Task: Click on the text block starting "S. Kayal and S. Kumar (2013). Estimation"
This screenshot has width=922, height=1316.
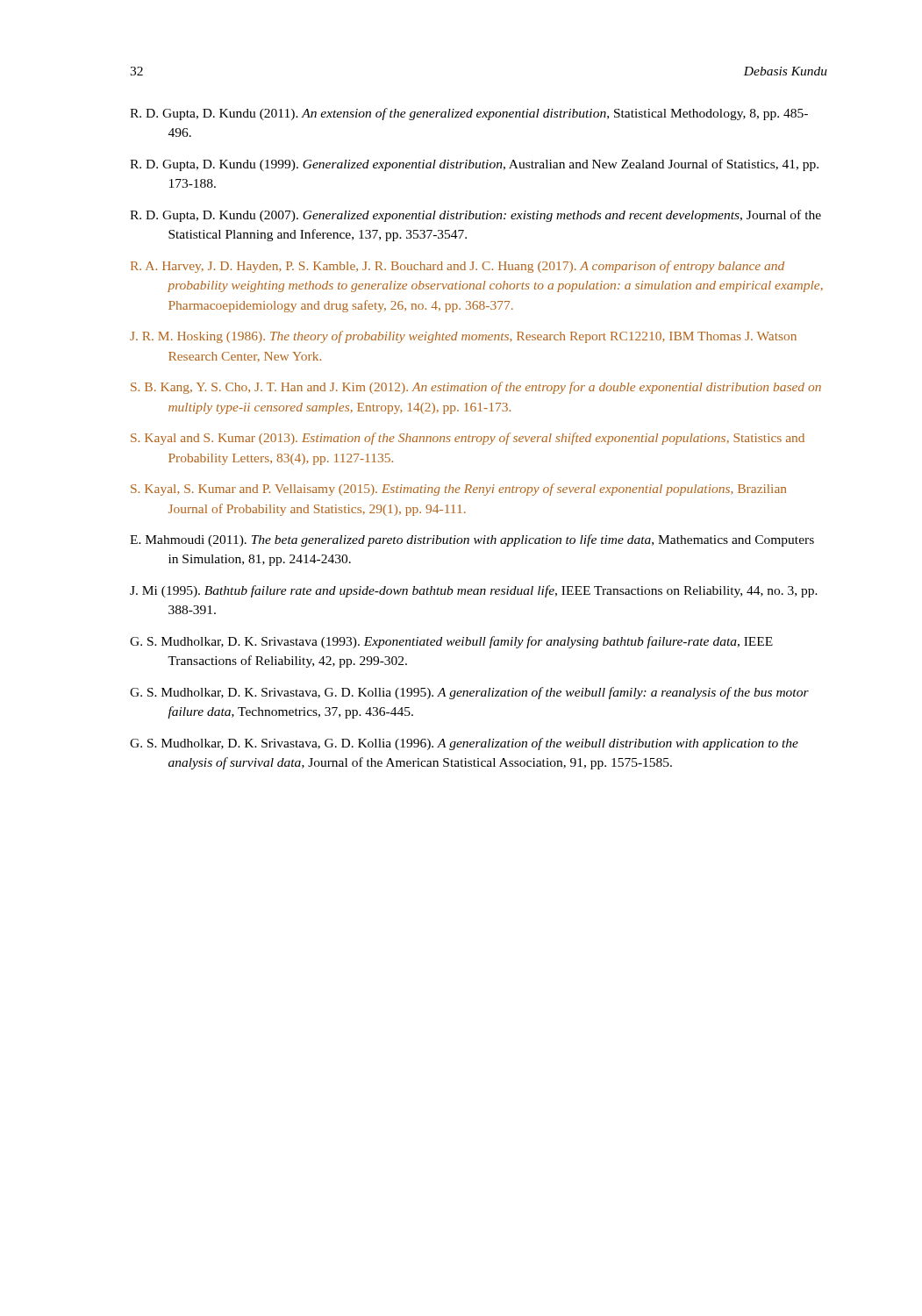Action: 467,447
